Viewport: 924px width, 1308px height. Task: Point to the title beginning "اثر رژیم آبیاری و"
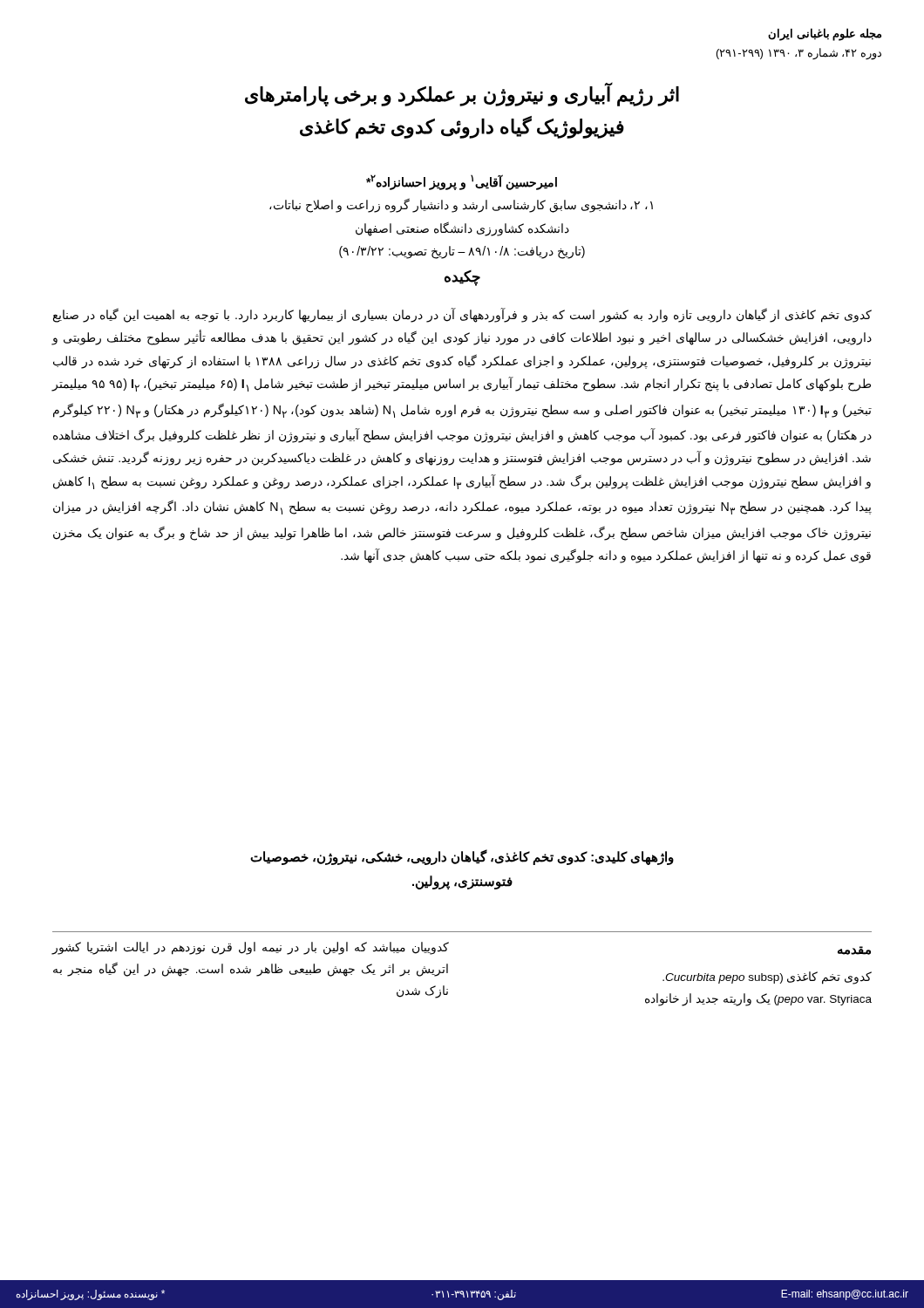(462, 111)
